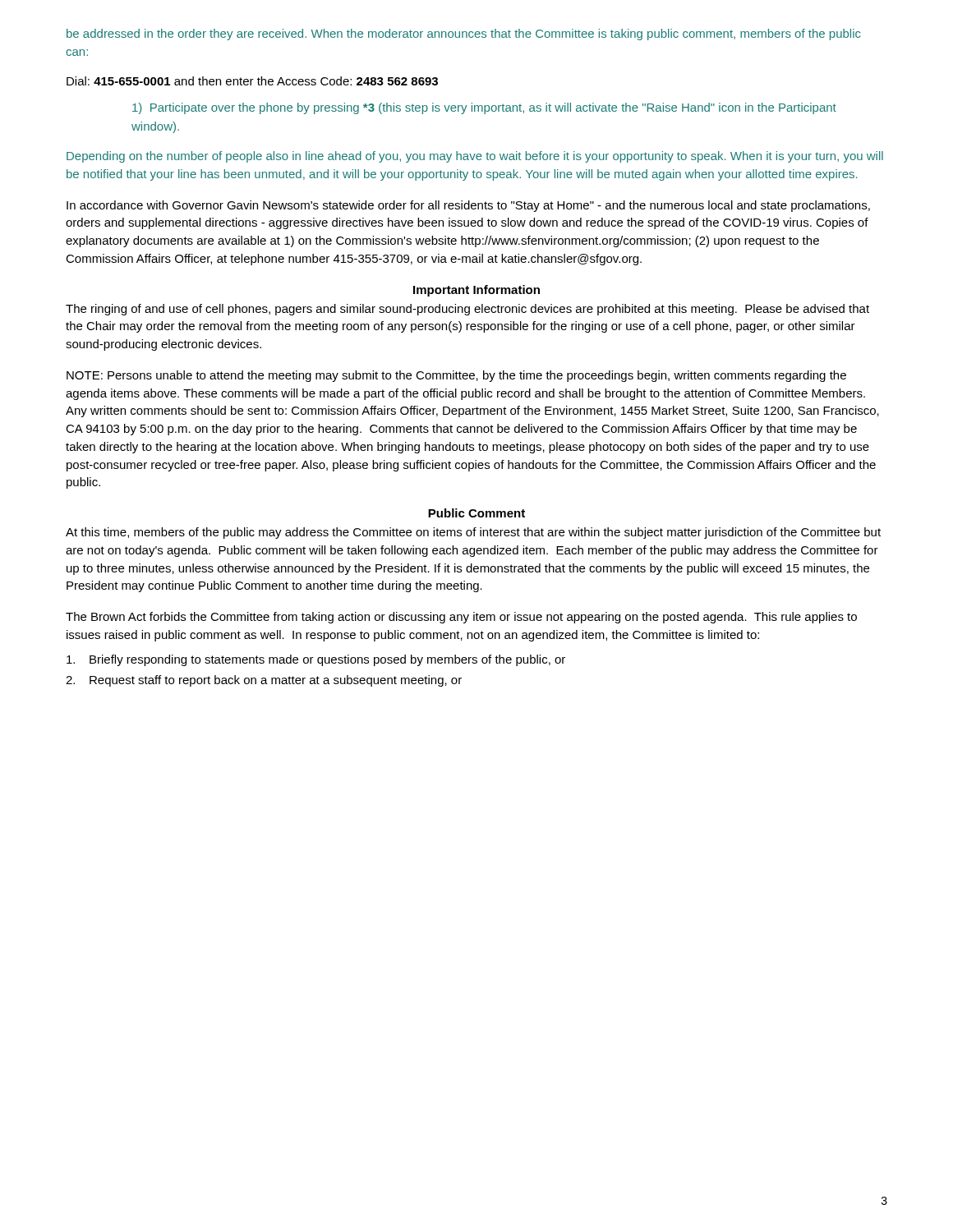Select the element starting "Depending on the number of people also"

point(475,165)
